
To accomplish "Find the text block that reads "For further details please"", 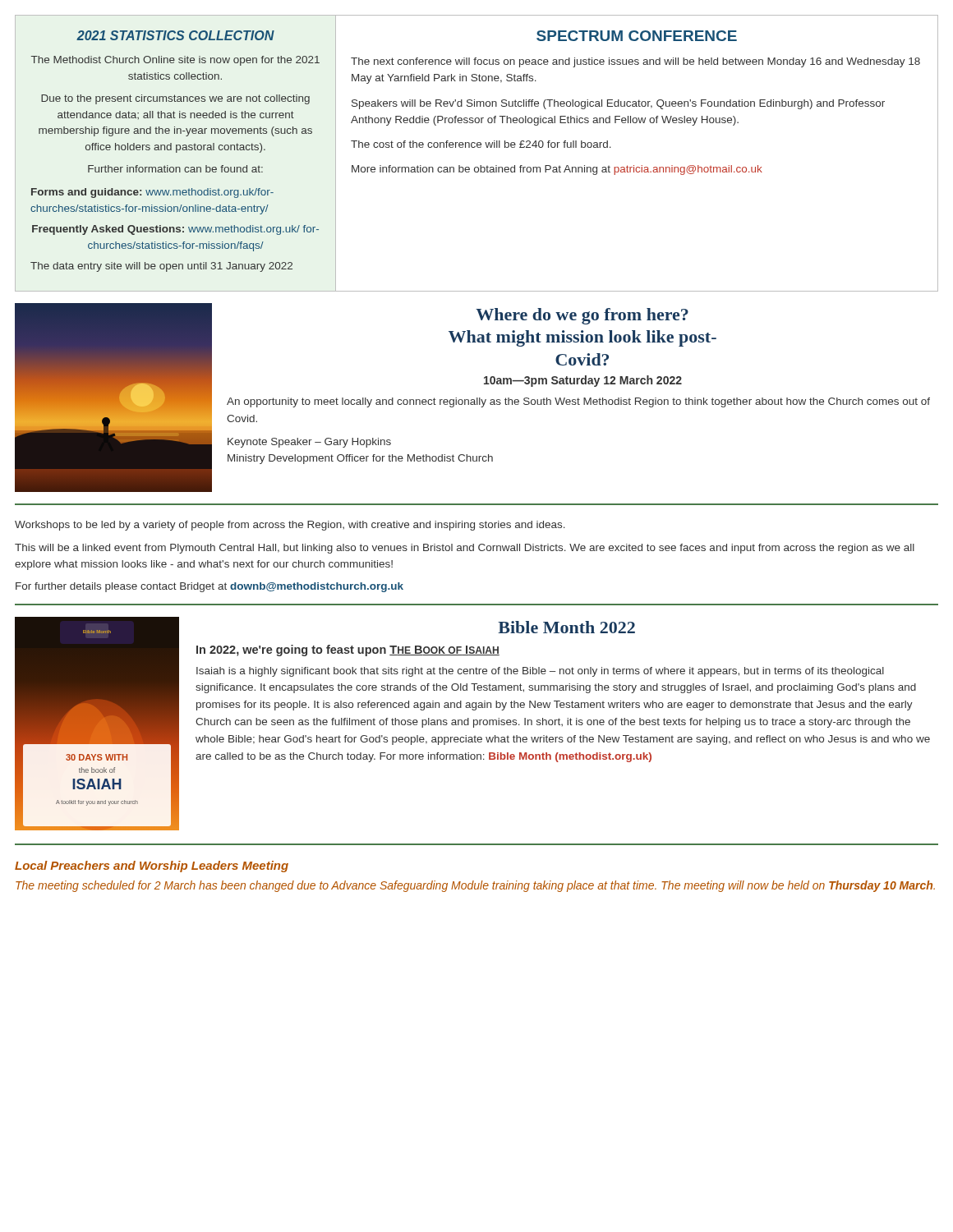I will coord(209,586).
